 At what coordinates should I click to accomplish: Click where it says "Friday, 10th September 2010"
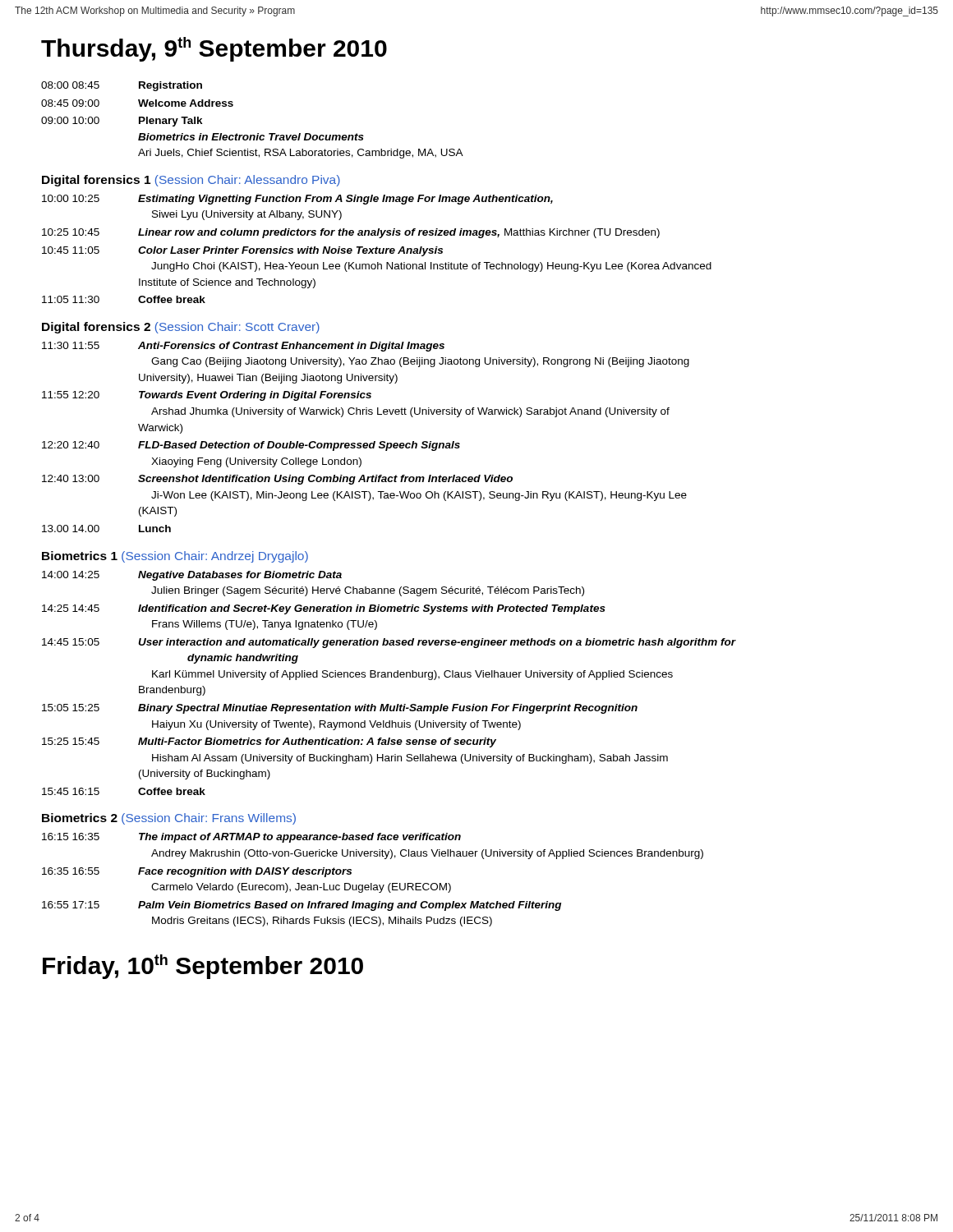click(203, 967)
